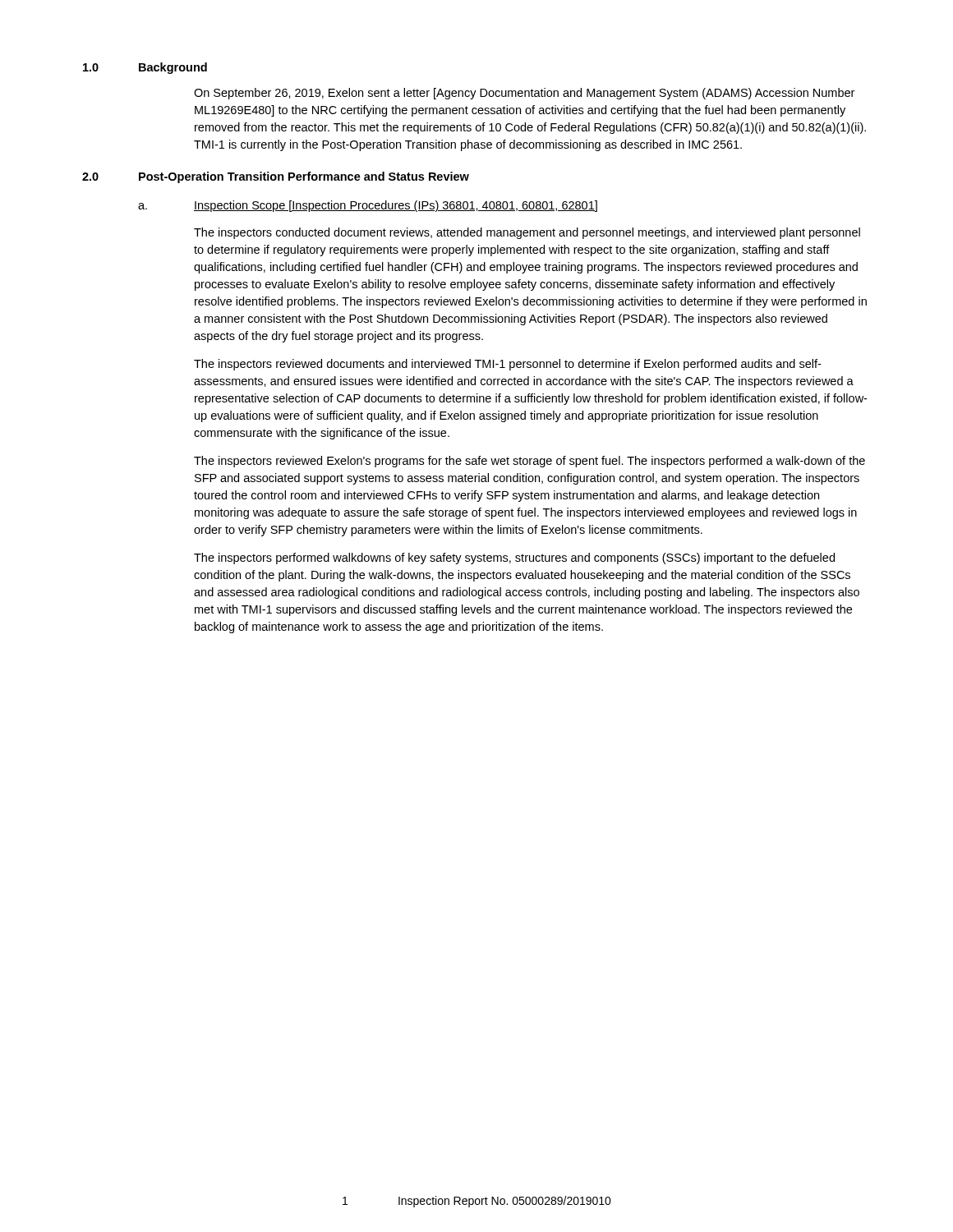This screenshot has width=953, height=1232.
Task: Where is the passage that starts "The inspectors performed walkdowns of key safety systems,"?
Action: tap(532, 593)
